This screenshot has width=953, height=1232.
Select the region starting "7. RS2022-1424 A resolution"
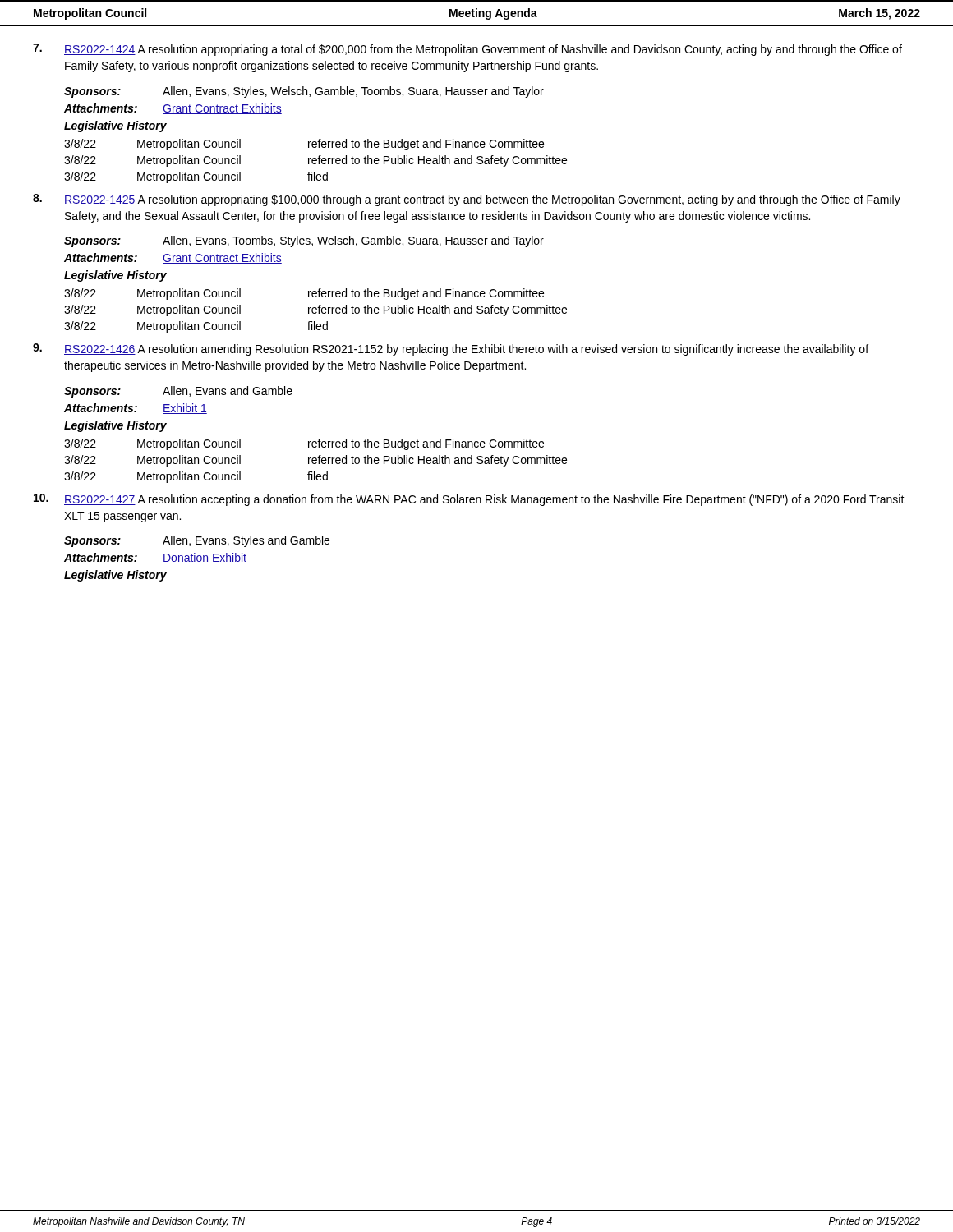pyautogui.click(x=476, y=60)
